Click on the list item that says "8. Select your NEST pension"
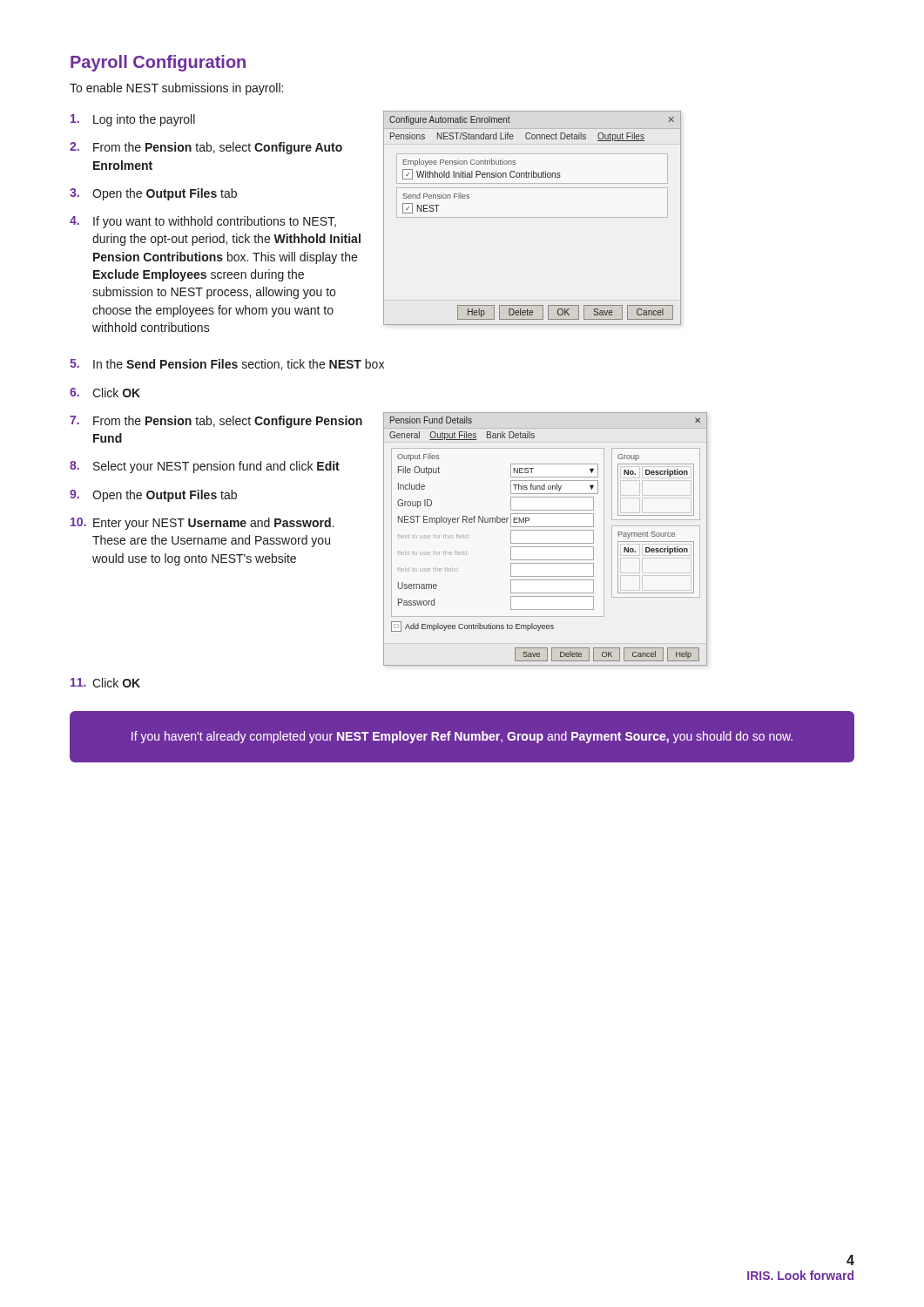The image size is (924, 1307). (205, 467)
